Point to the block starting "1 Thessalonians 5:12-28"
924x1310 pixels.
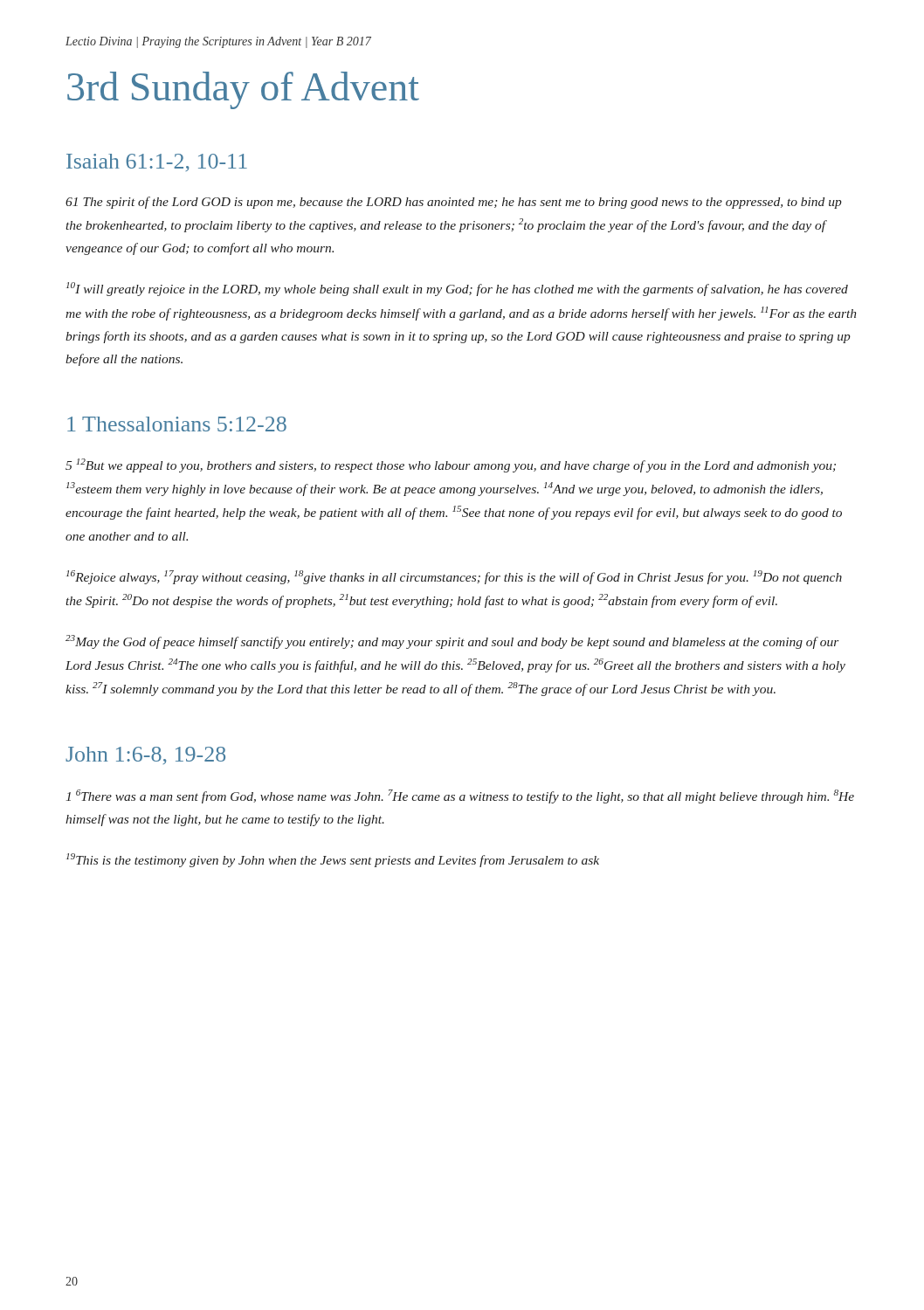point(176,424)
